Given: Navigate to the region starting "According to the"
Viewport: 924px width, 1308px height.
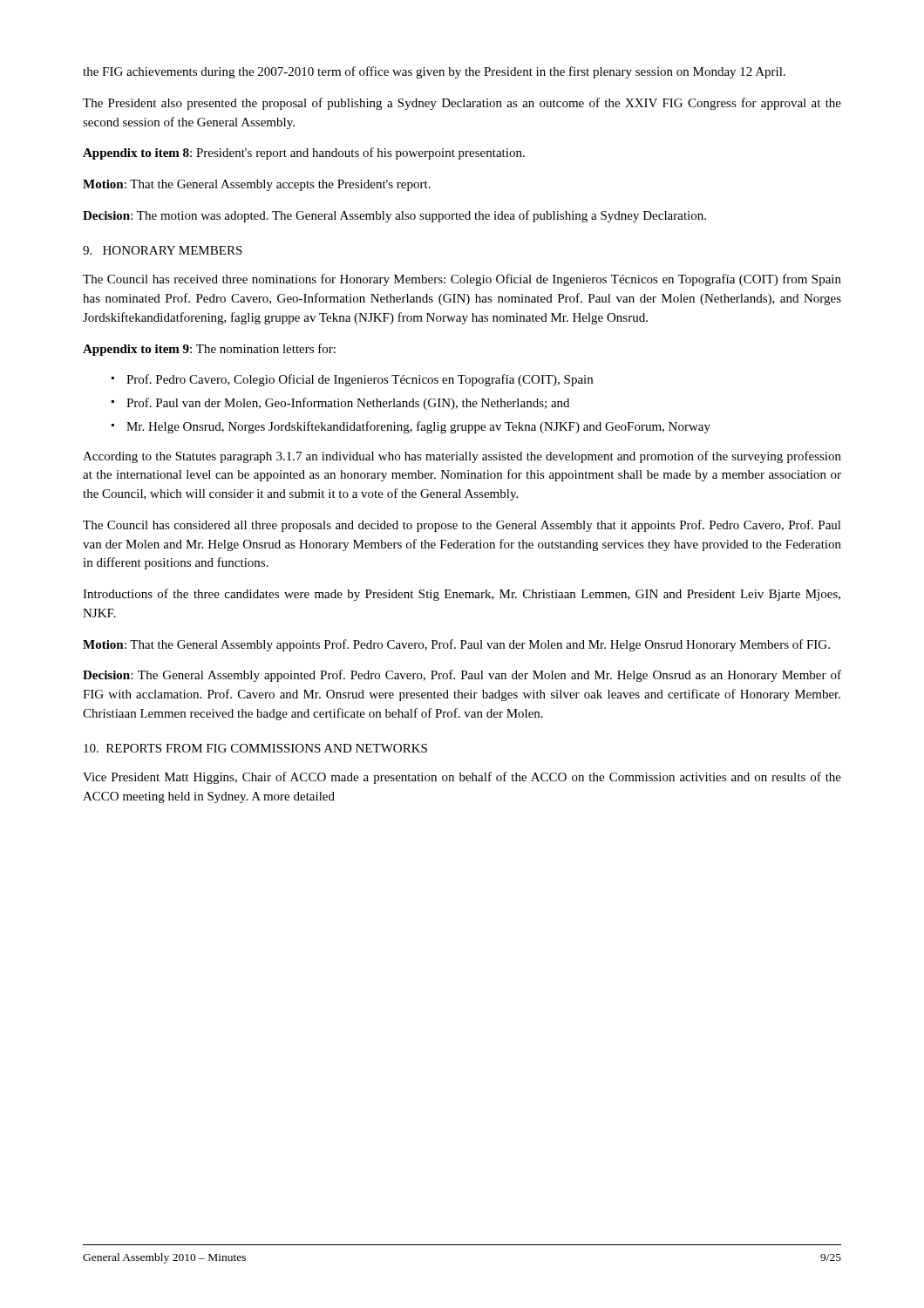Looking at the screenshot, I should (x=462, y=475).
